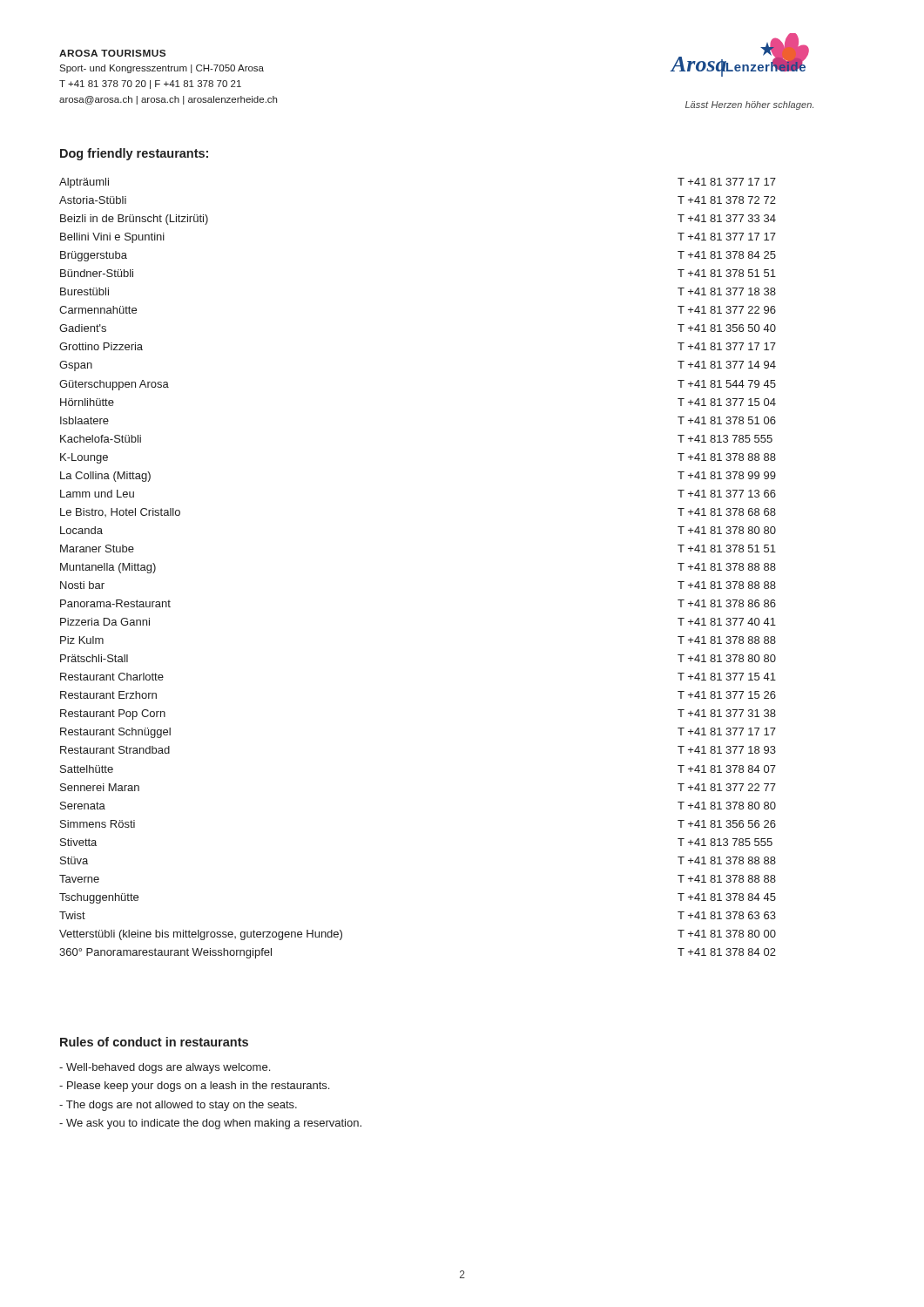Find "K-Lounge T +41 81 378 88 88" on this page
The image size is (924, 1307).
pyautogui.click(x=85, y=458)
